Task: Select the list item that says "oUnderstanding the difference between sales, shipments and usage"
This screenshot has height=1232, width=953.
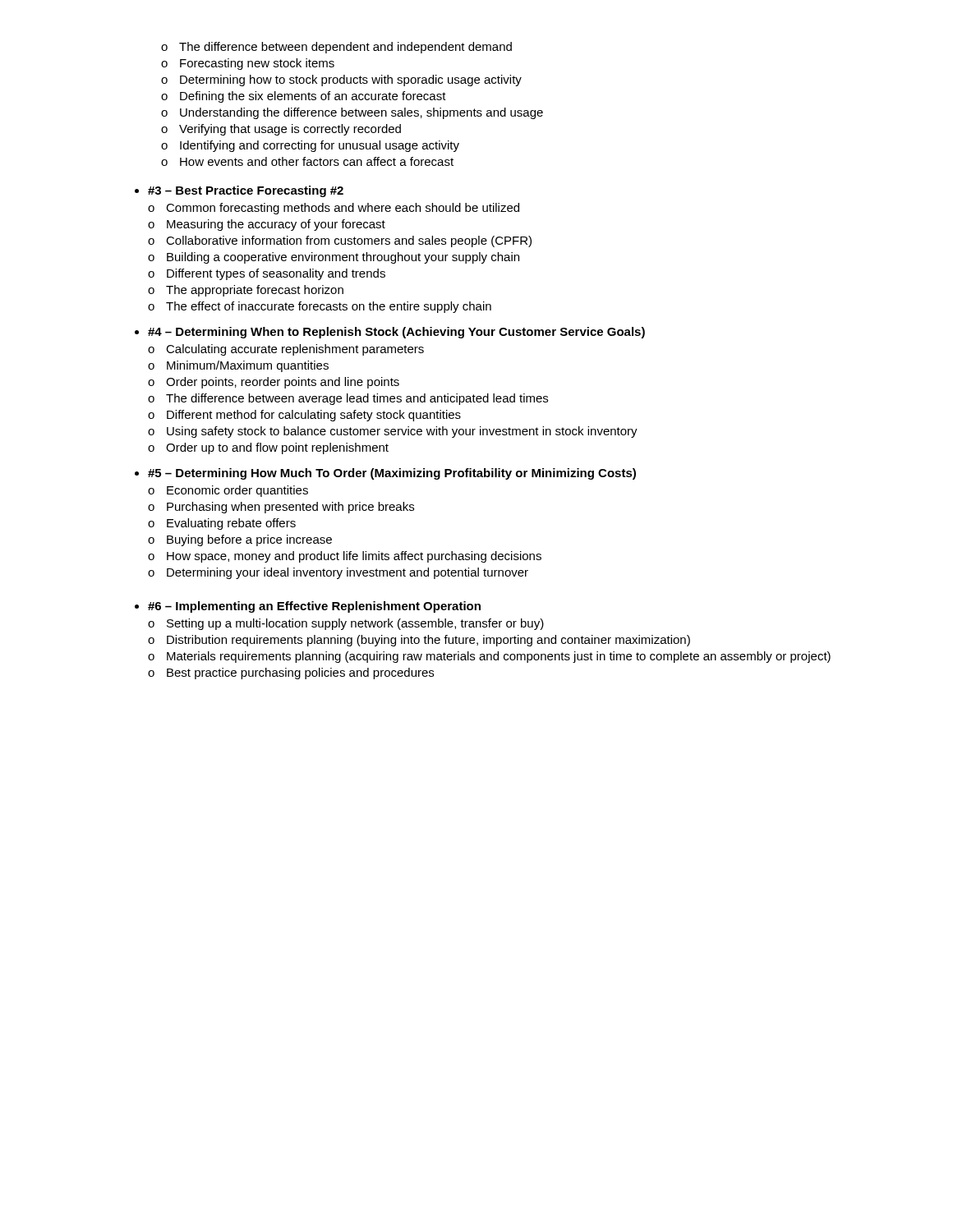Action: coord(352,112)
